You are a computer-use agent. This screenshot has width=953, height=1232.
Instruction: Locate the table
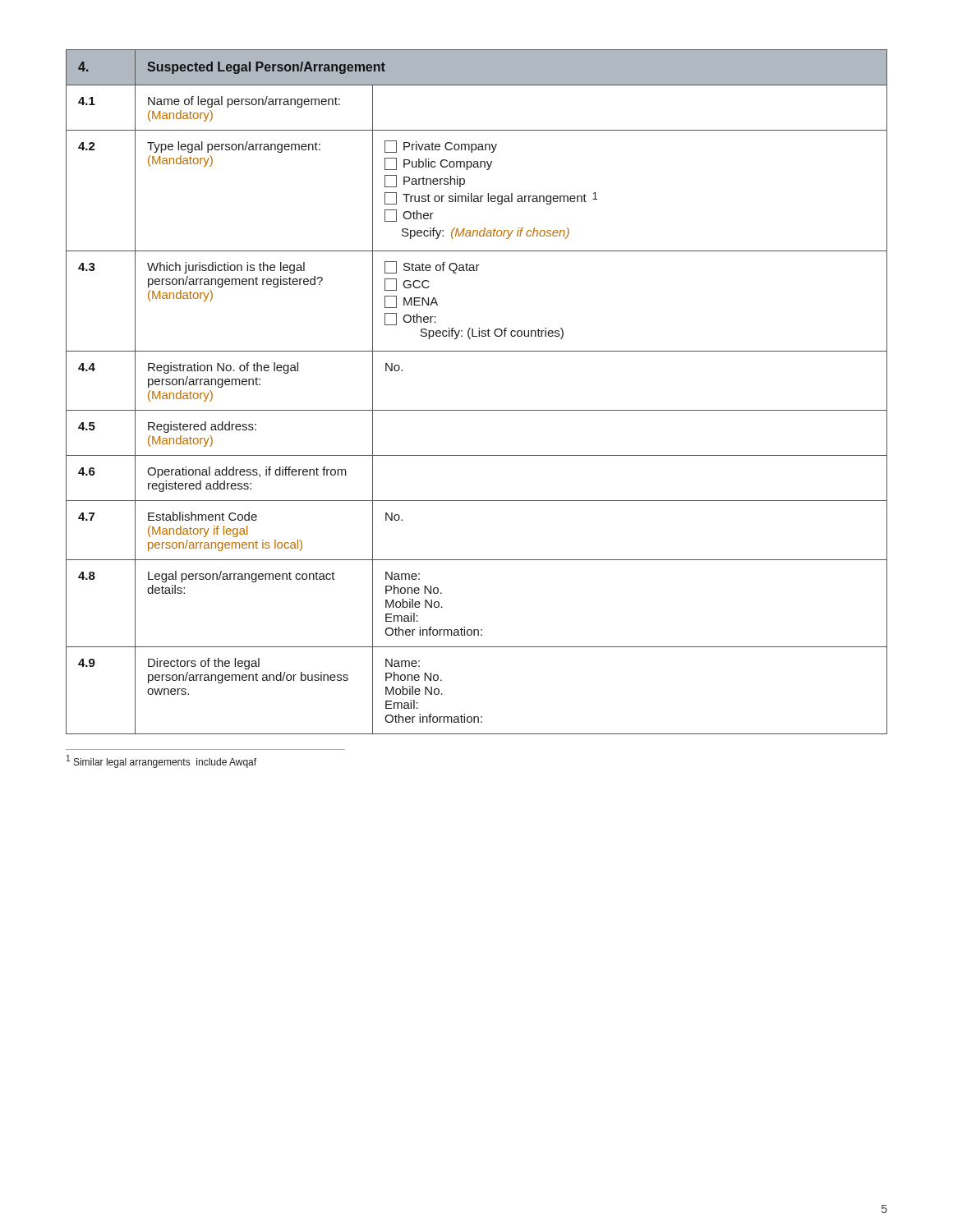coord(476,392)
